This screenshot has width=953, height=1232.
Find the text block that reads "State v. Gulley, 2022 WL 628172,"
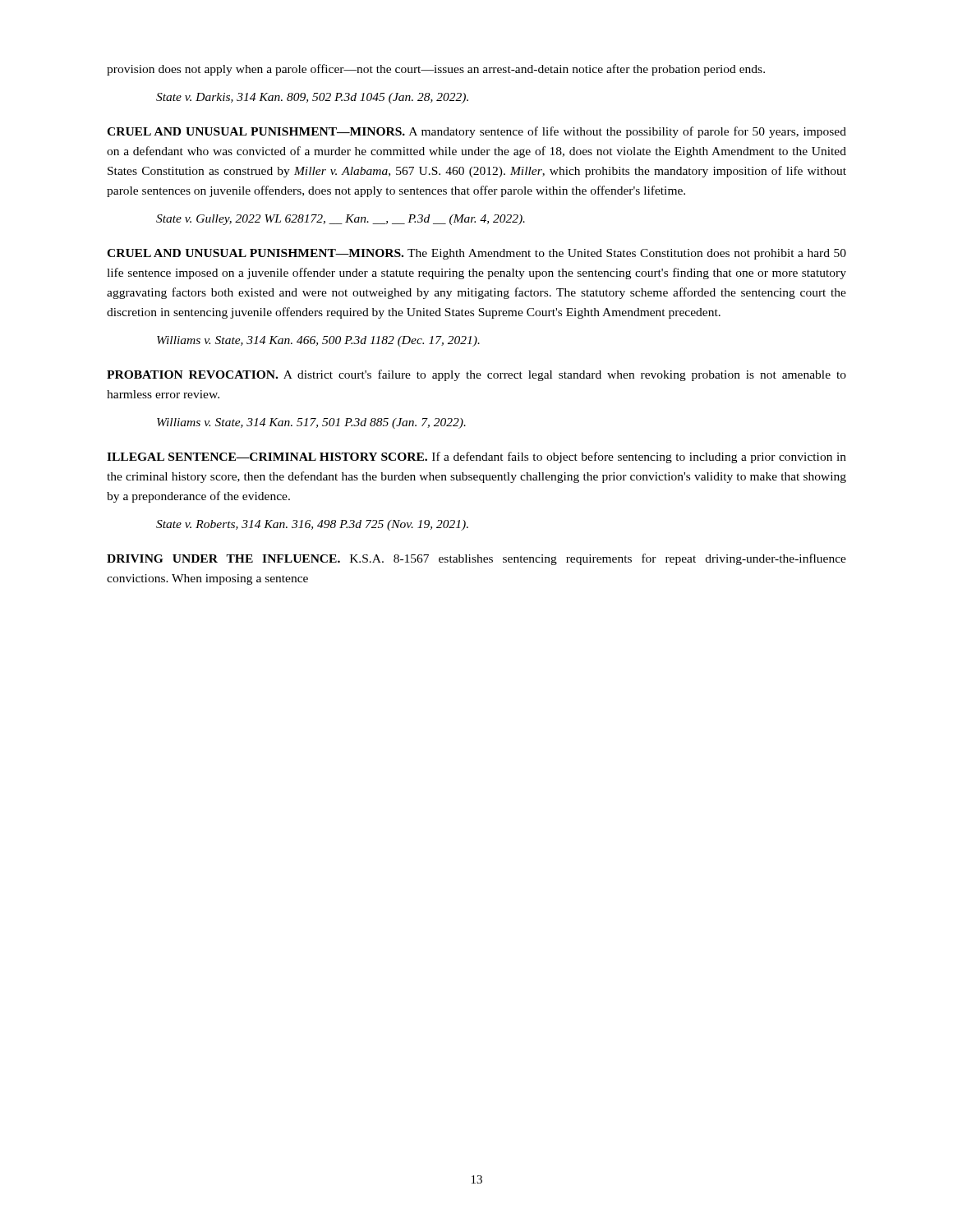pyautogui.click(x=501, y=219)
